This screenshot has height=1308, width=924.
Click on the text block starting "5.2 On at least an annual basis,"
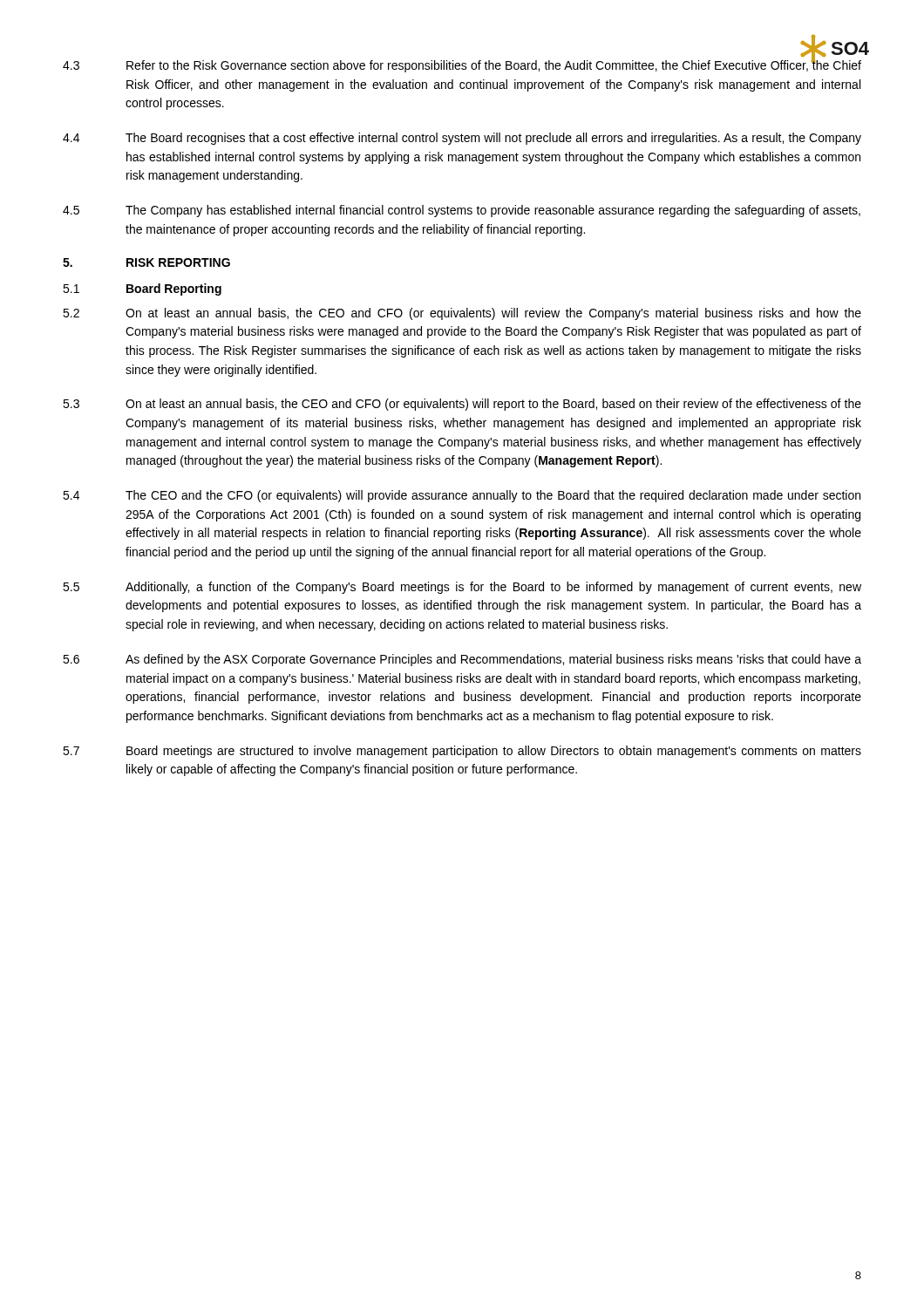pyautogui.click(x=462, y=342)
